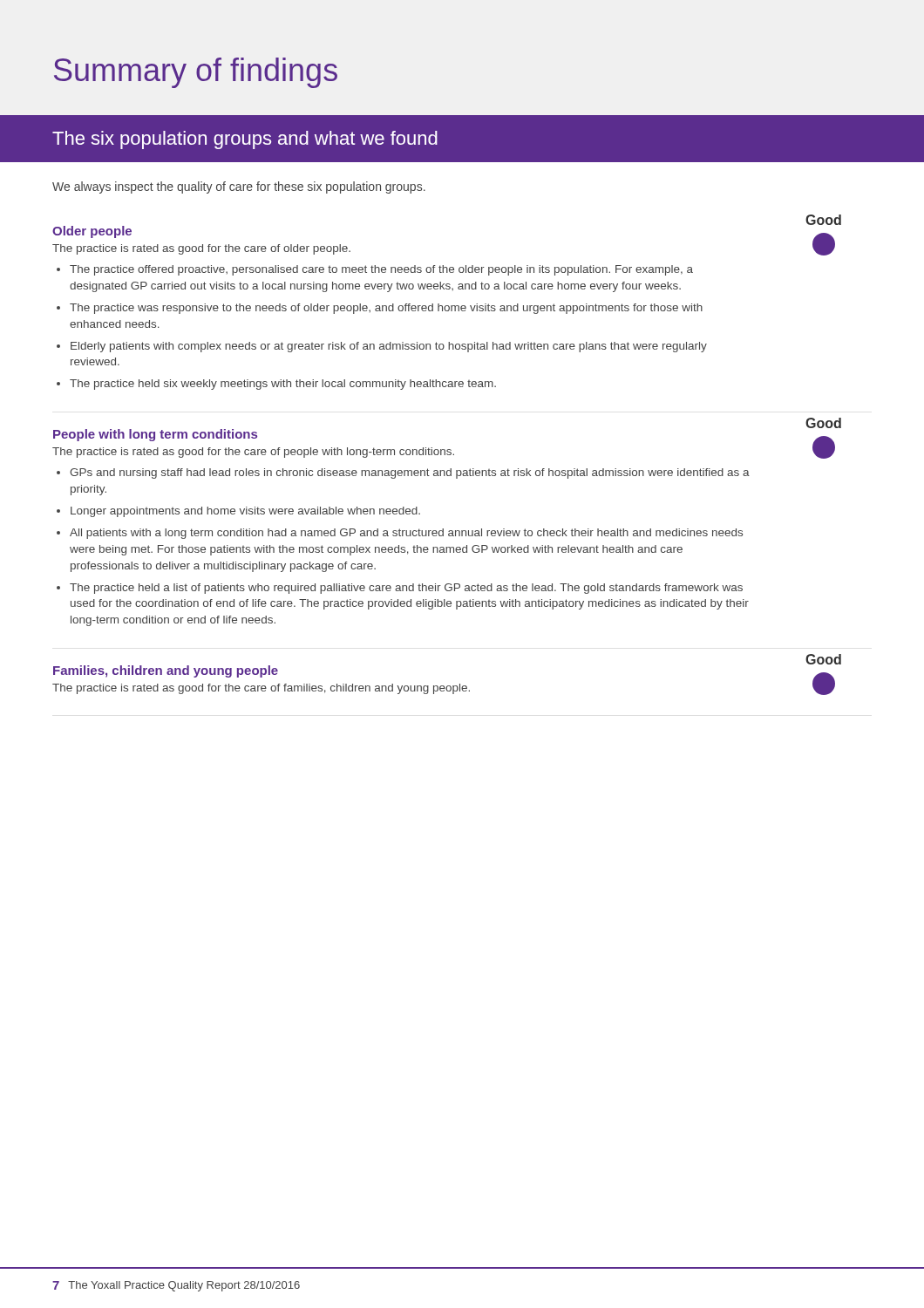Point to the block beginning "Elderly patients with complex needs"
The height and width of the screenshot is (1308, 924).
coord(388,354)
